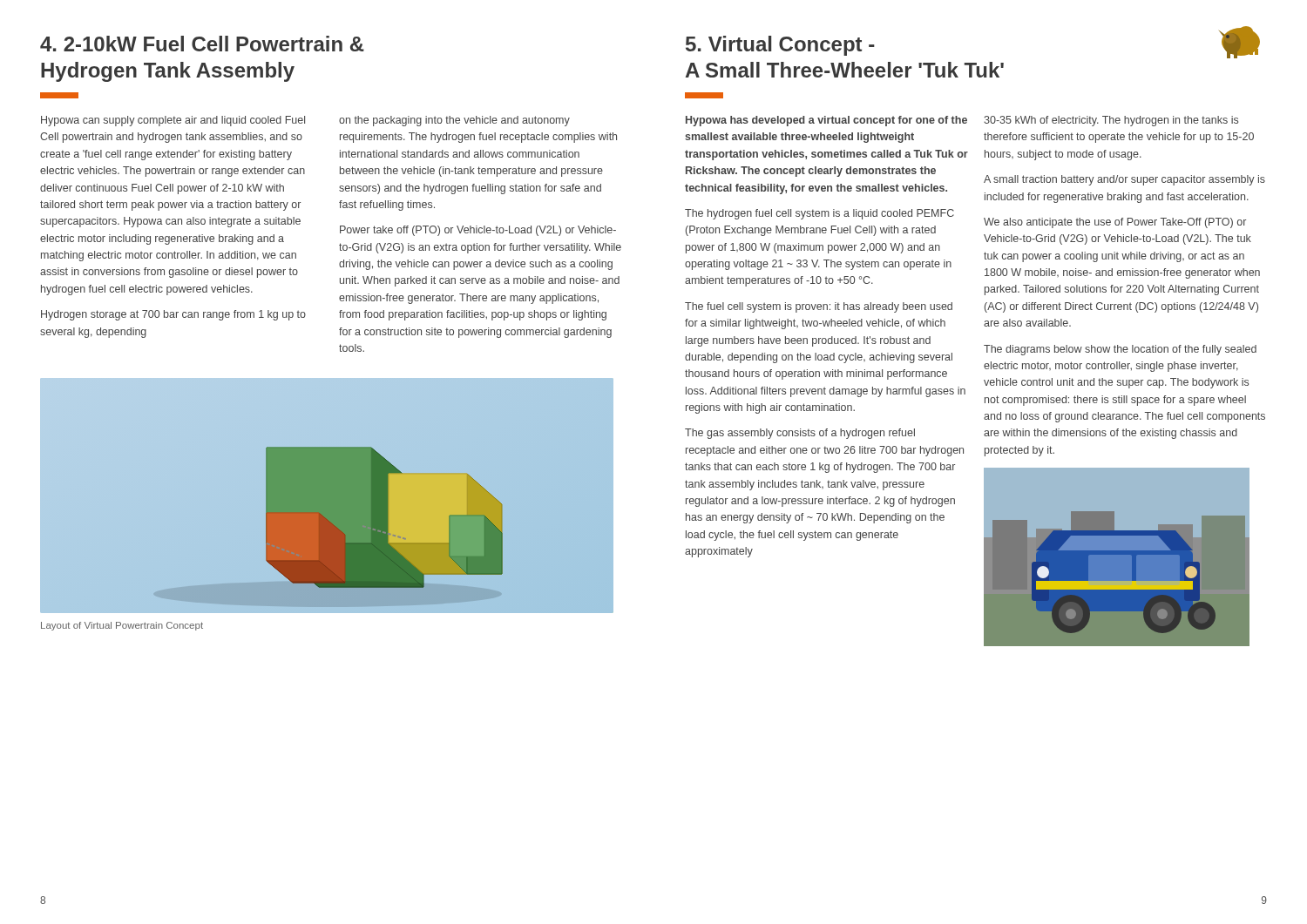This screenshot has width=1307, height=924.
Task: Locate the photo
Action: tap(1125, 560)
